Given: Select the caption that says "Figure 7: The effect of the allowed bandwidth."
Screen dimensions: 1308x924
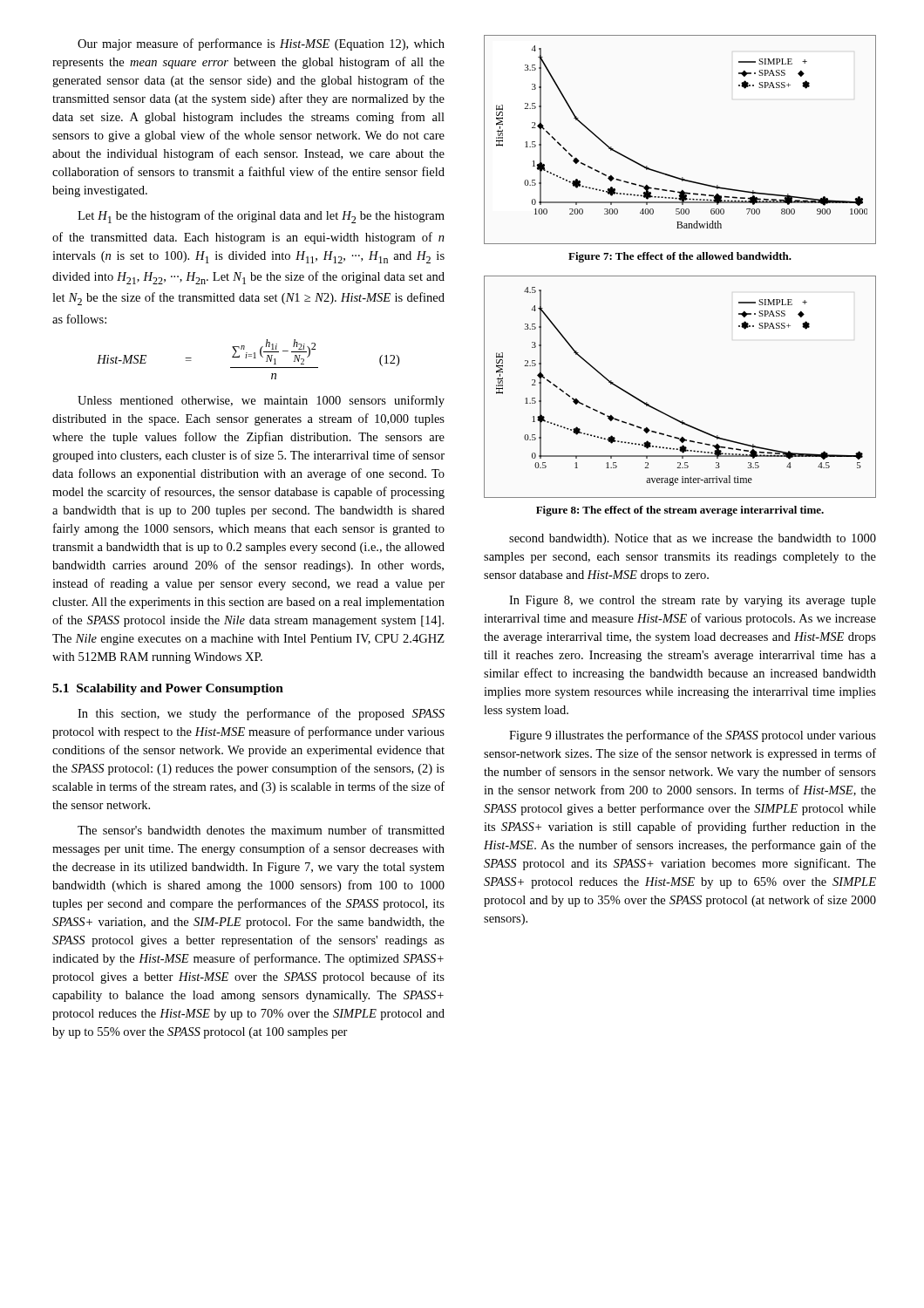Looking at the screenshot, I should point(680,256).
